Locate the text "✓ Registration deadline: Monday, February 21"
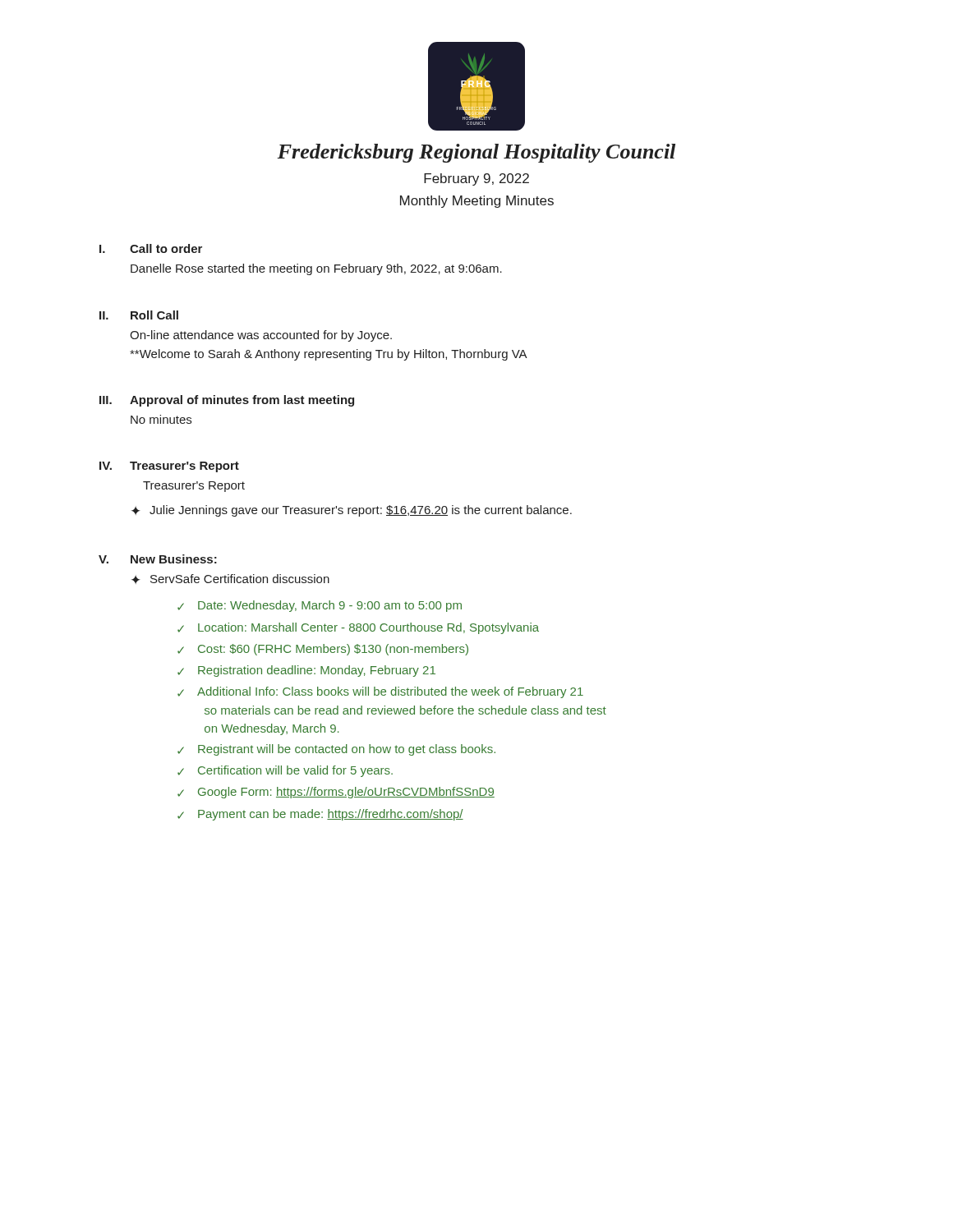The image size is (953, 1232). (306, 671)
